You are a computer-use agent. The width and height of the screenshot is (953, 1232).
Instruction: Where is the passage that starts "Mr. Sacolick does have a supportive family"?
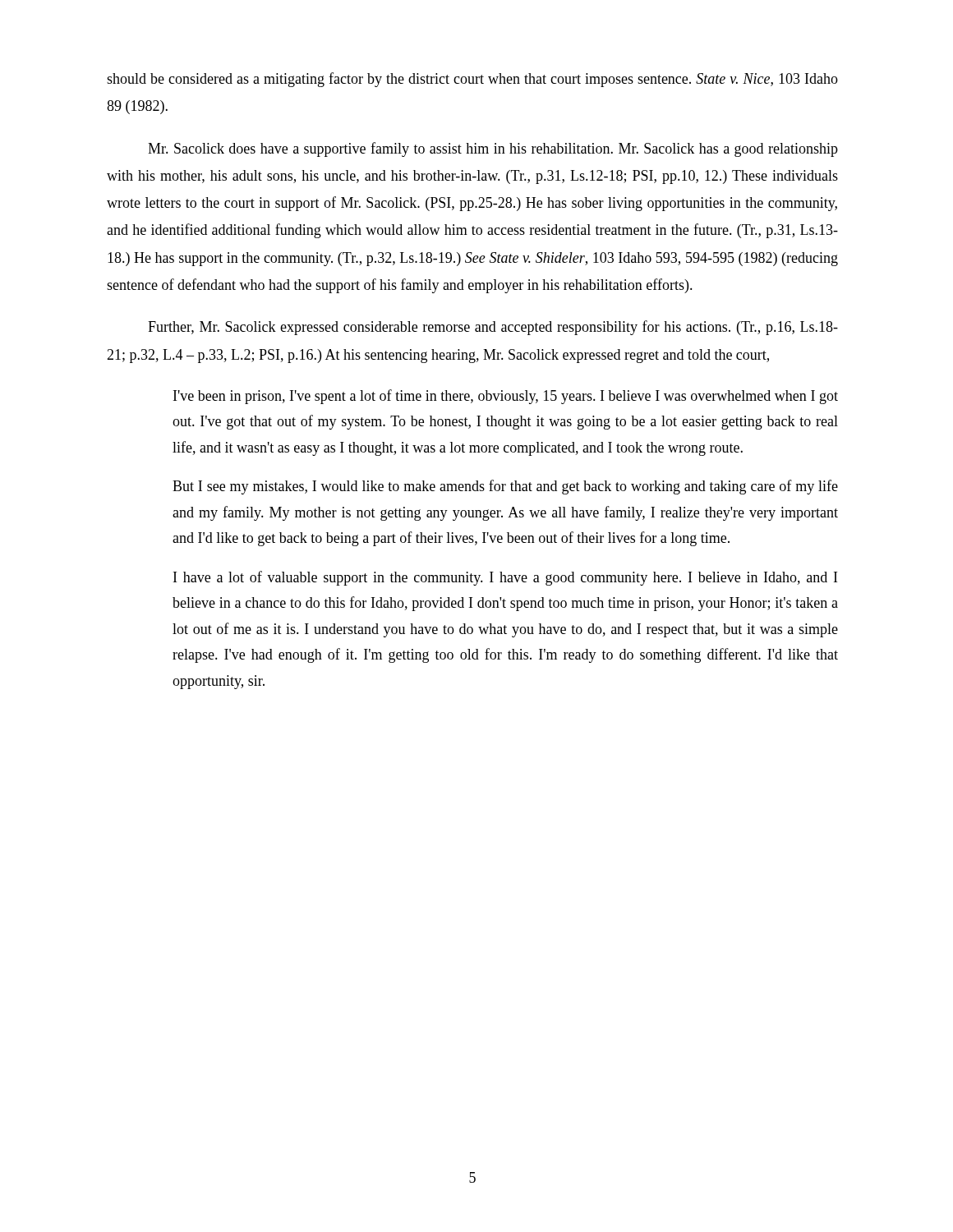point(472,217)
